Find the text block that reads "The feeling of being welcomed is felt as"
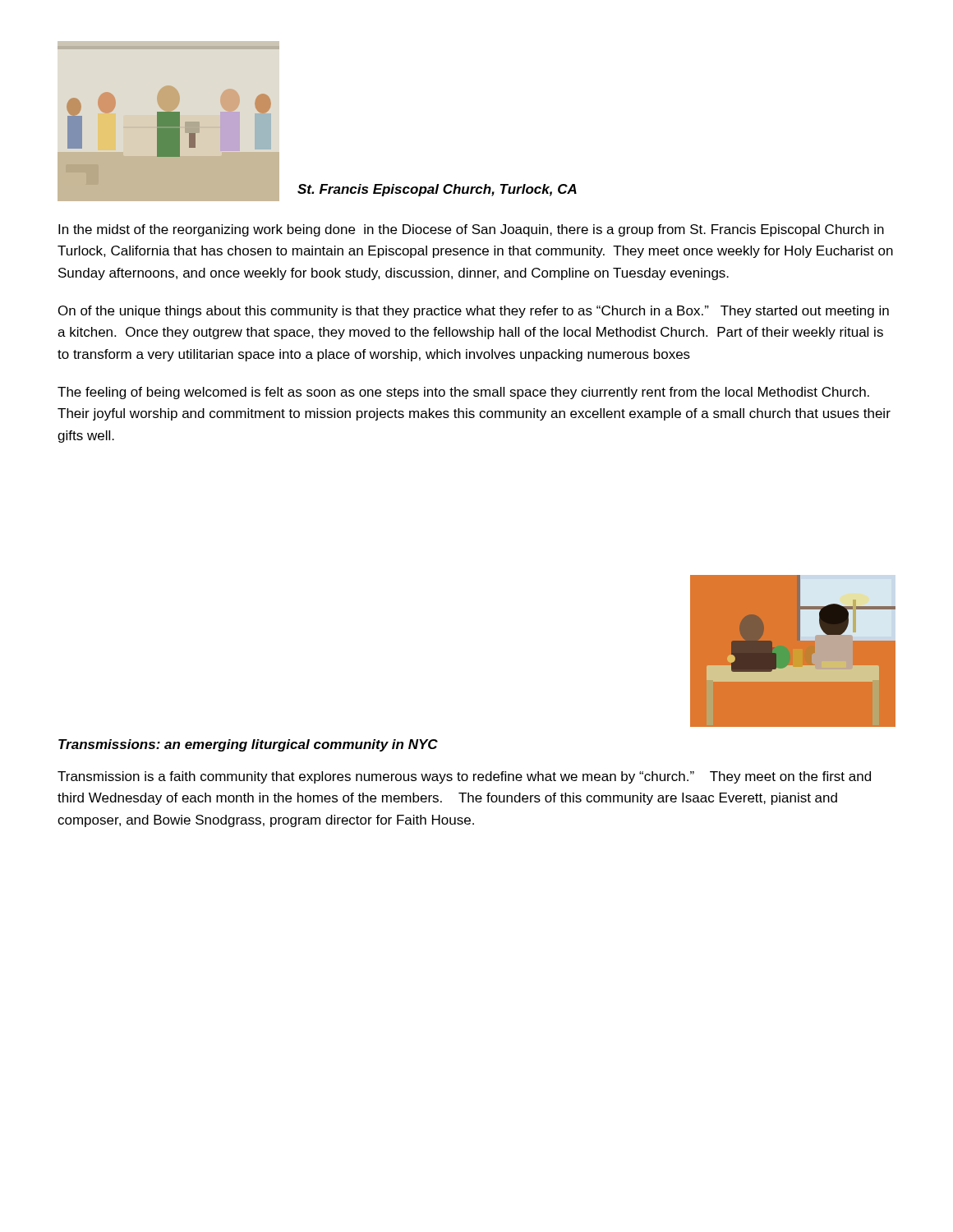This screenshot has height=1232, width=953. (x=474, y=414)
